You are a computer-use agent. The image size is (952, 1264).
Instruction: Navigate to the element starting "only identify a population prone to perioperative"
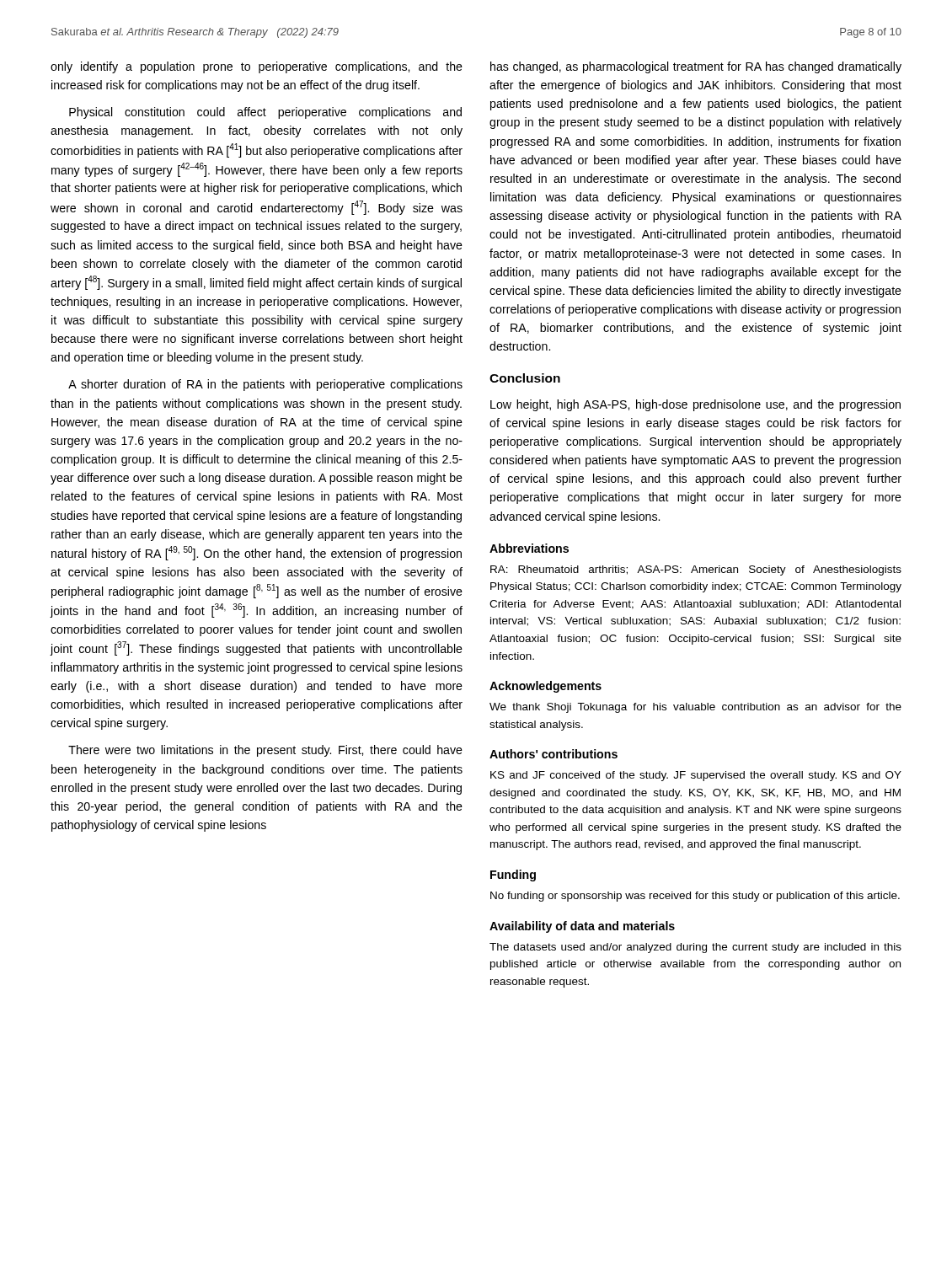pos(257,446)
